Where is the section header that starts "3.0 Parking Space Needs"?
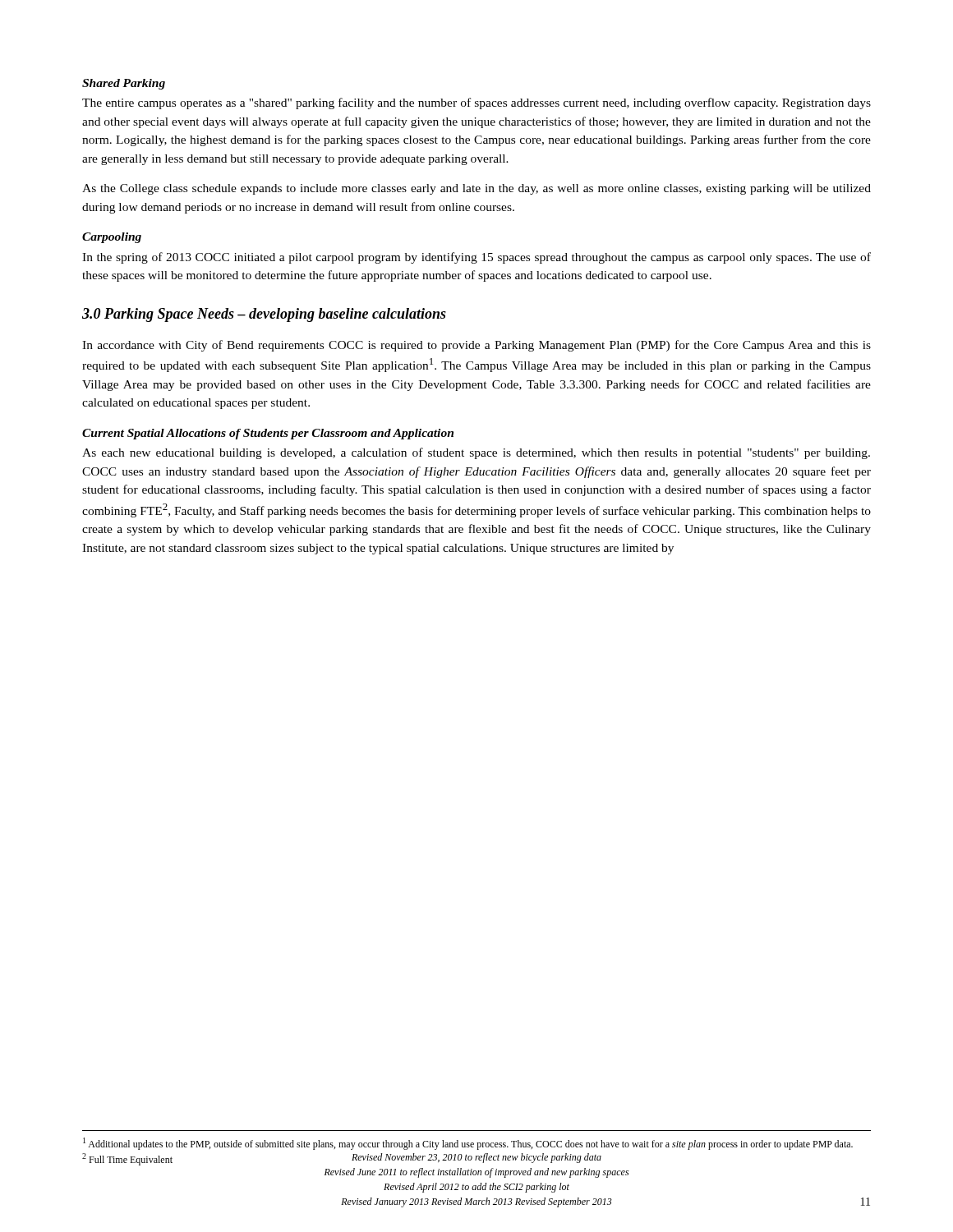Image resolution: width=953 pixels, height=1232 pixels. [264, 315]
